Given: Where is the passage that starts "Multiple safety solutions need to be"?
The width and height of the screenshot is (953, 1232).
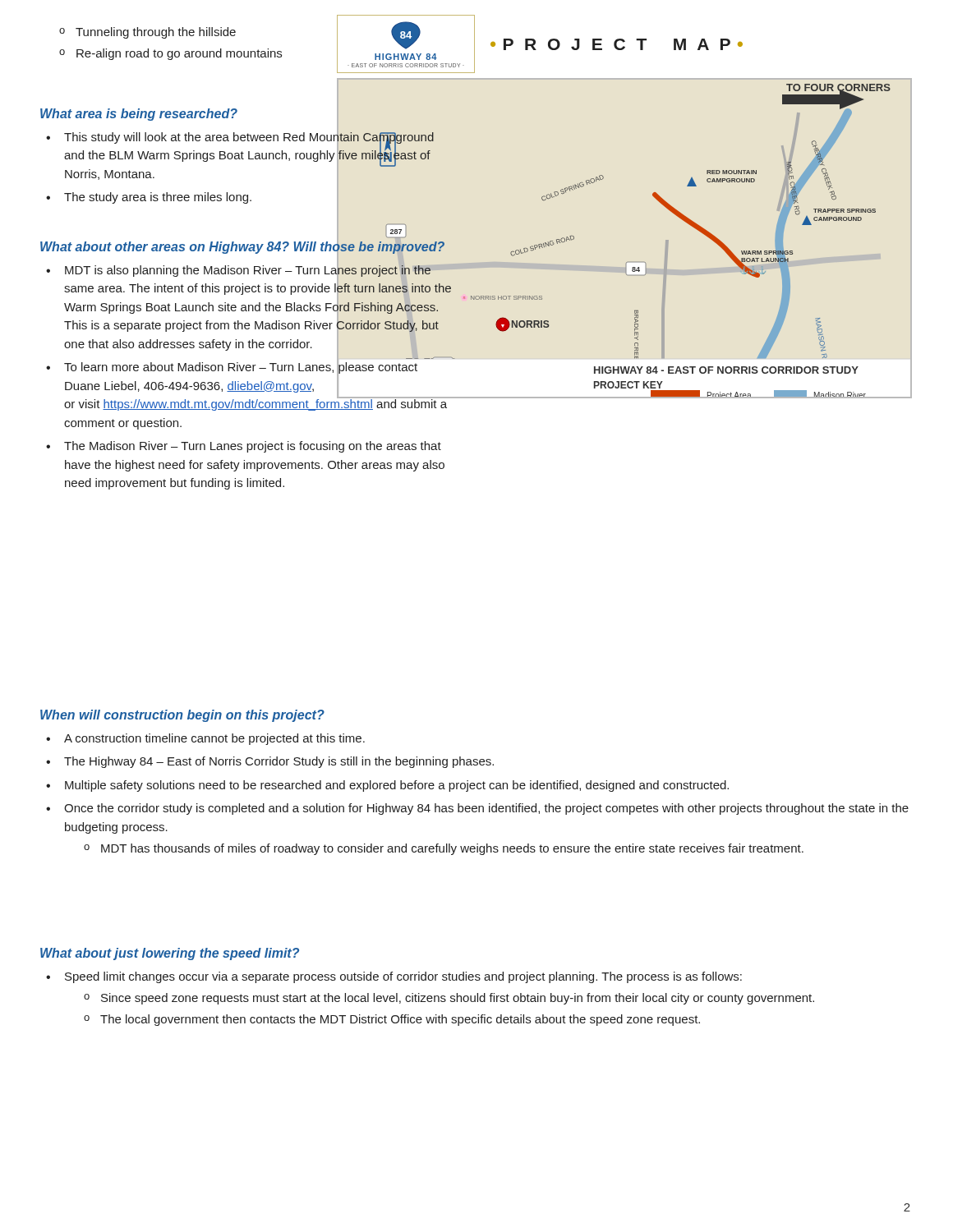Looking at the screenshot, I should pyautogui.click(x=475, y=785).
